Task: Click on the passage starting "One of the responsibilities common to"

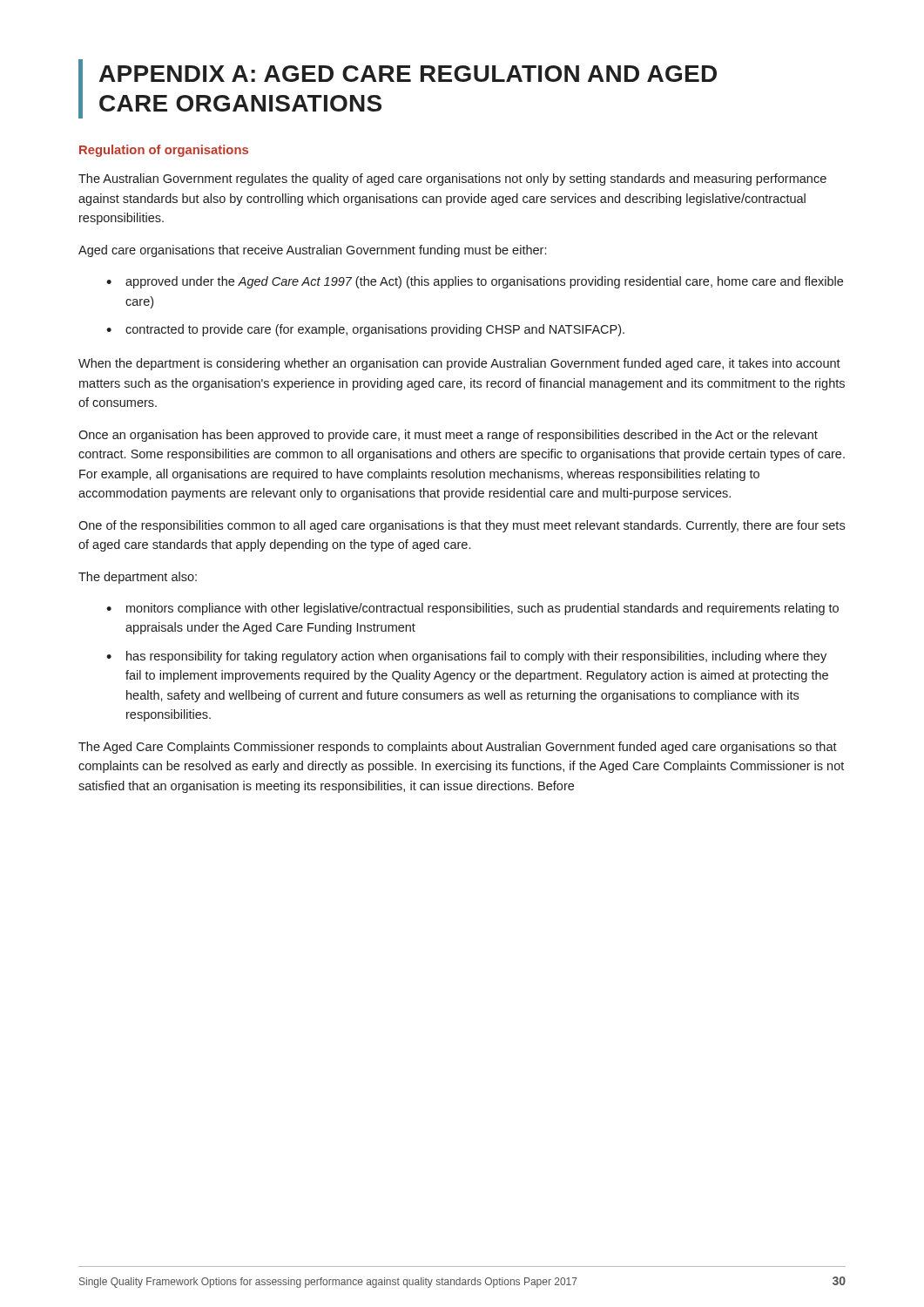Action: tap(462, 535)
